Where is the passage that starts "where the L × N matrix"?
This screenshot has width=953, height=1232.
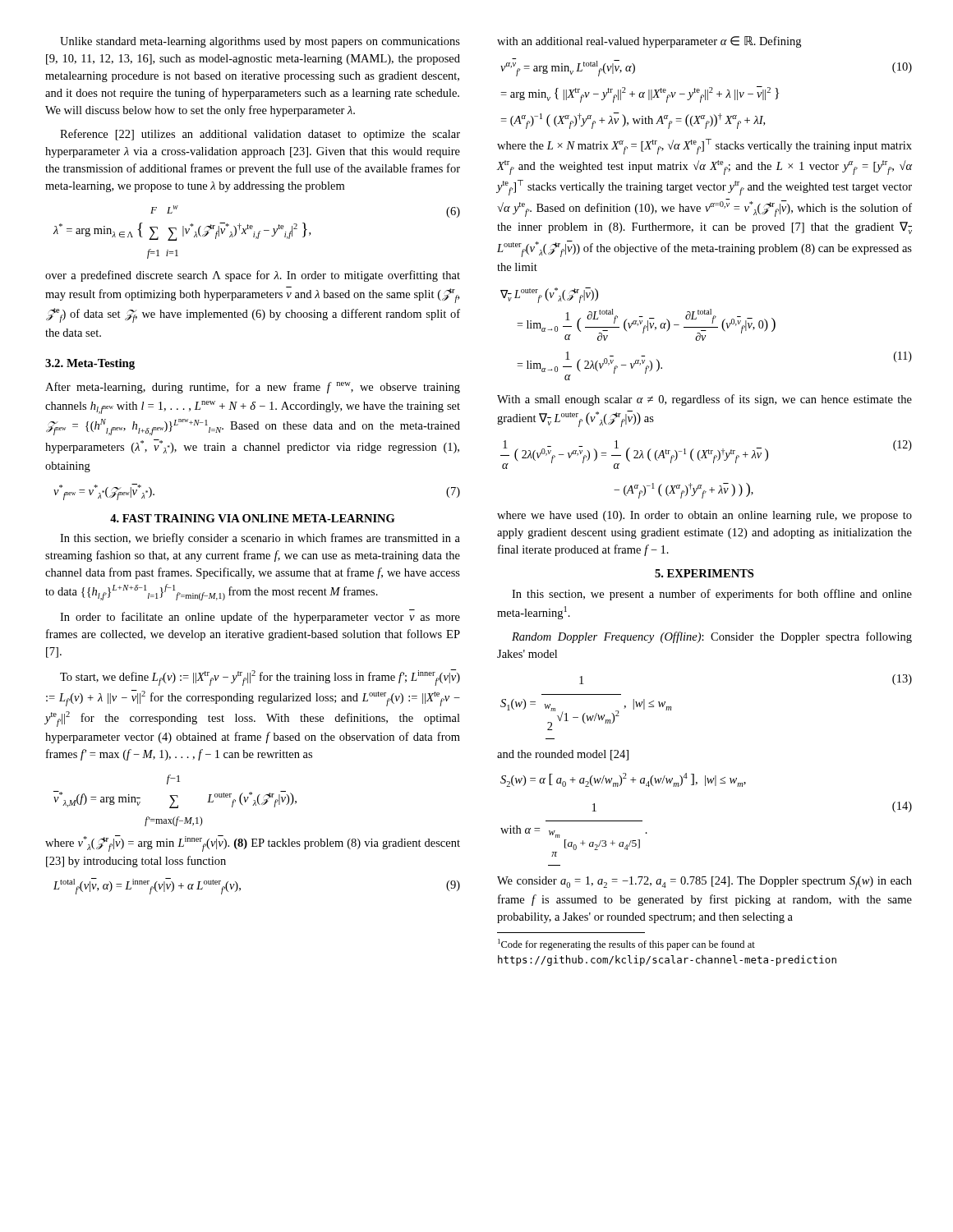pos(705,206)
